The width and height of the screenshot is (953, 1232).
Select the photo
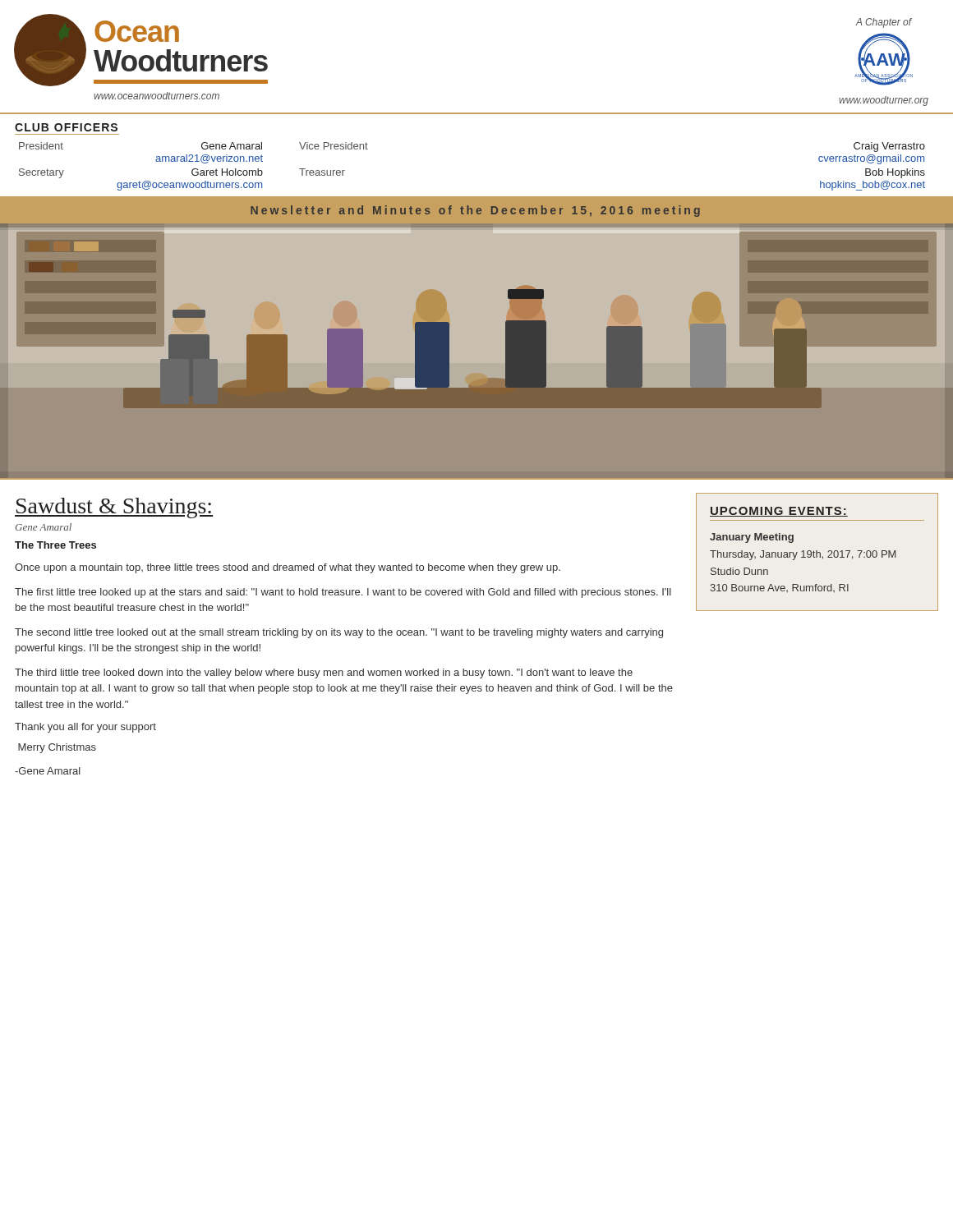tap(476, 351)
